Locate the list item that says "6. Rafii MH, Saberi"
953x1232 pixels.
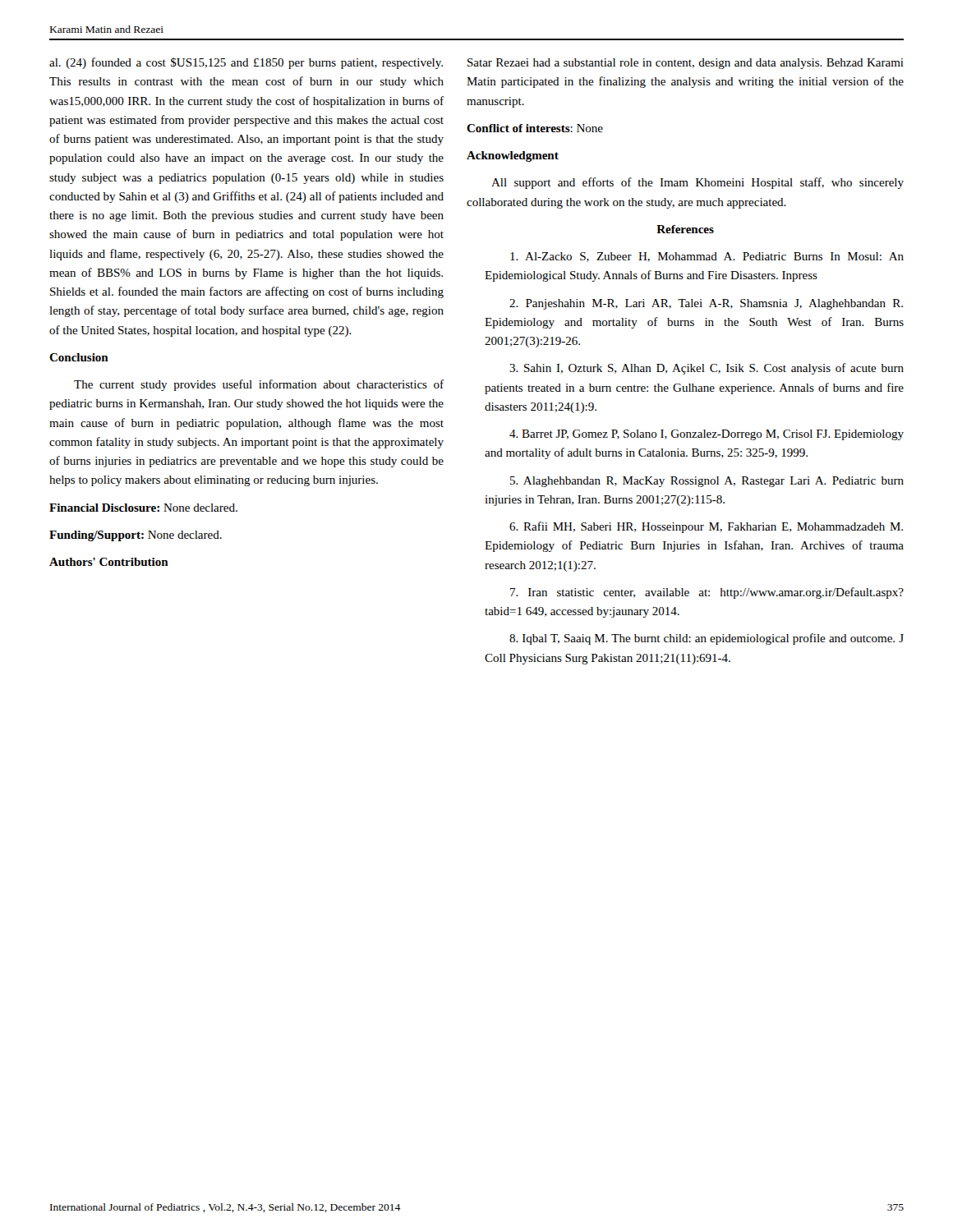pyautogui.click(x=685, y=546)
